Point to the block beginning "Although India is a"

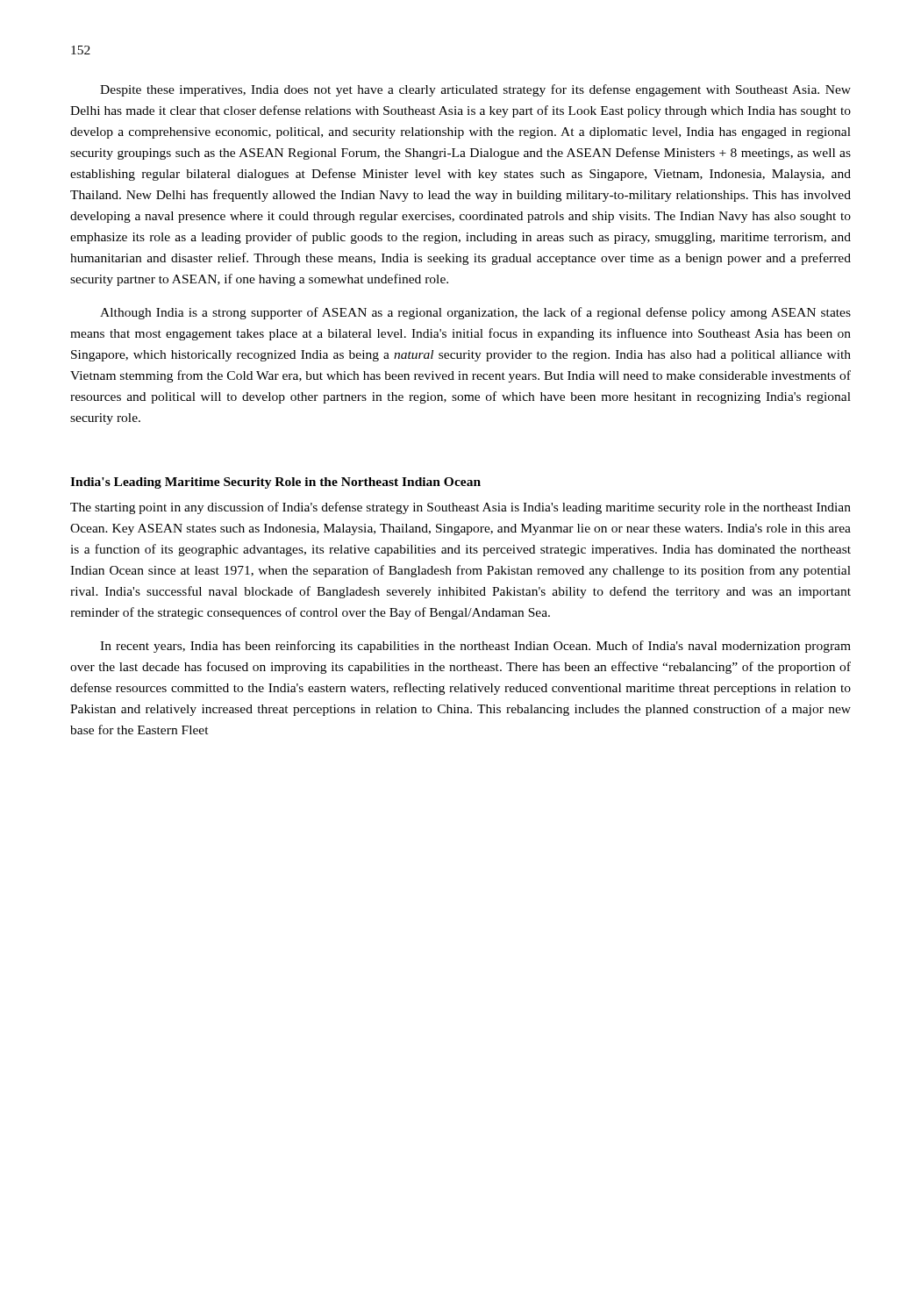(x=460, y=365)
